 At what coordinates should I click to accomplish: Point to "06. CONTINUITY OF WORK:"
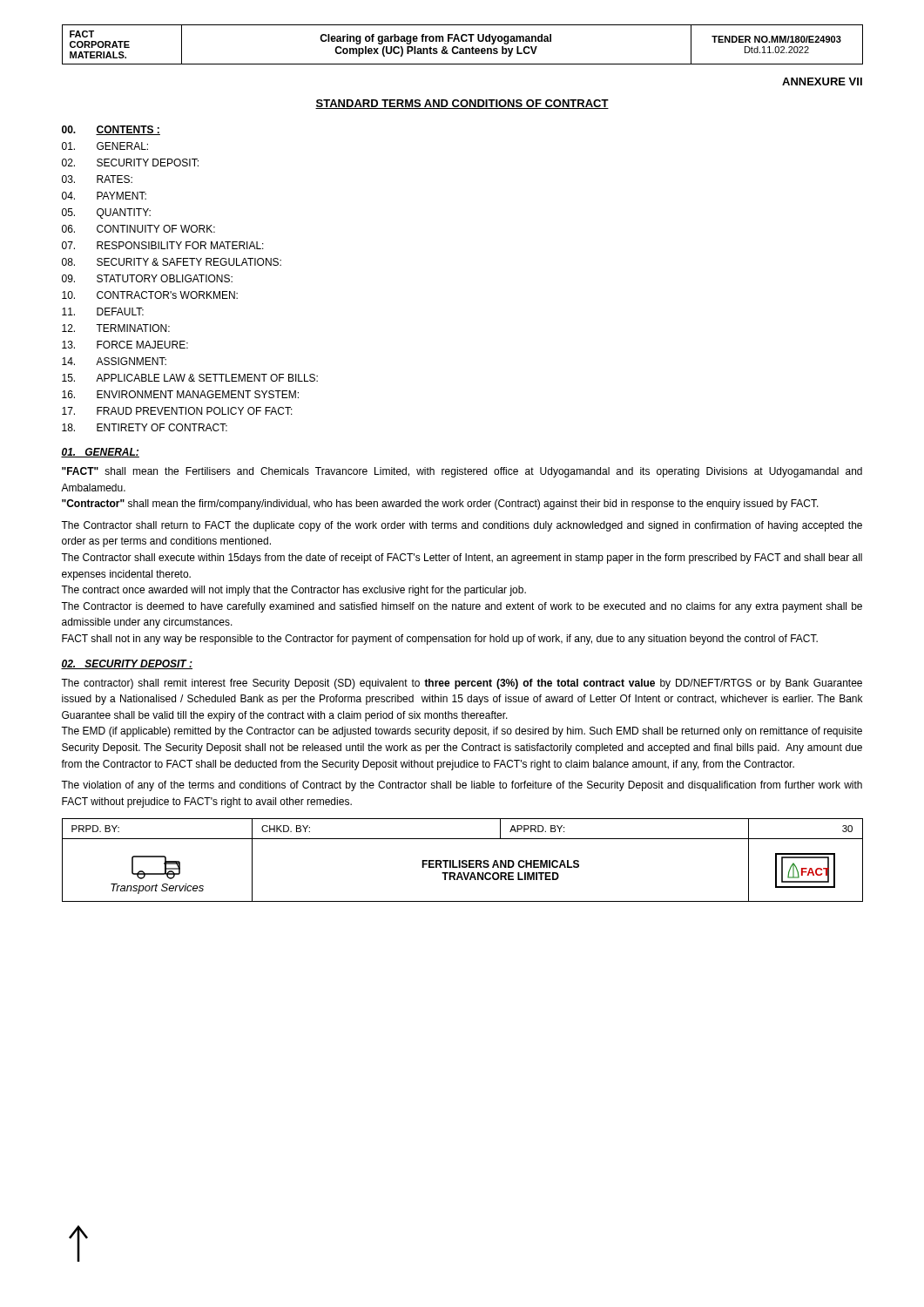pyautogui.click(x=139, y=229)
